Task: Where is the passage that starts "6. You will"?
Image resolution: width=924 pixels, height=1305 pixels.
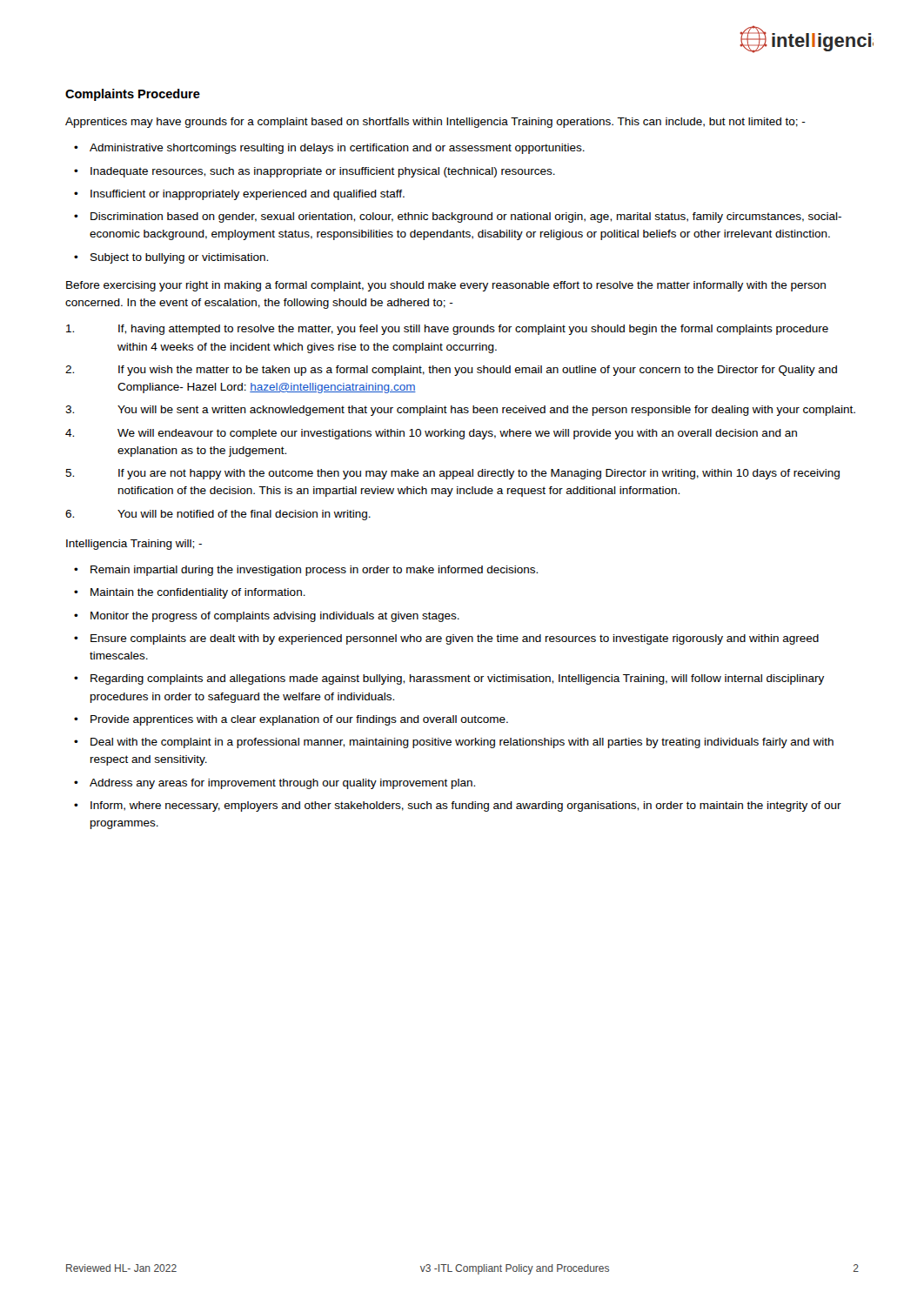Action: pyautogui.click(x=218, y=515)
